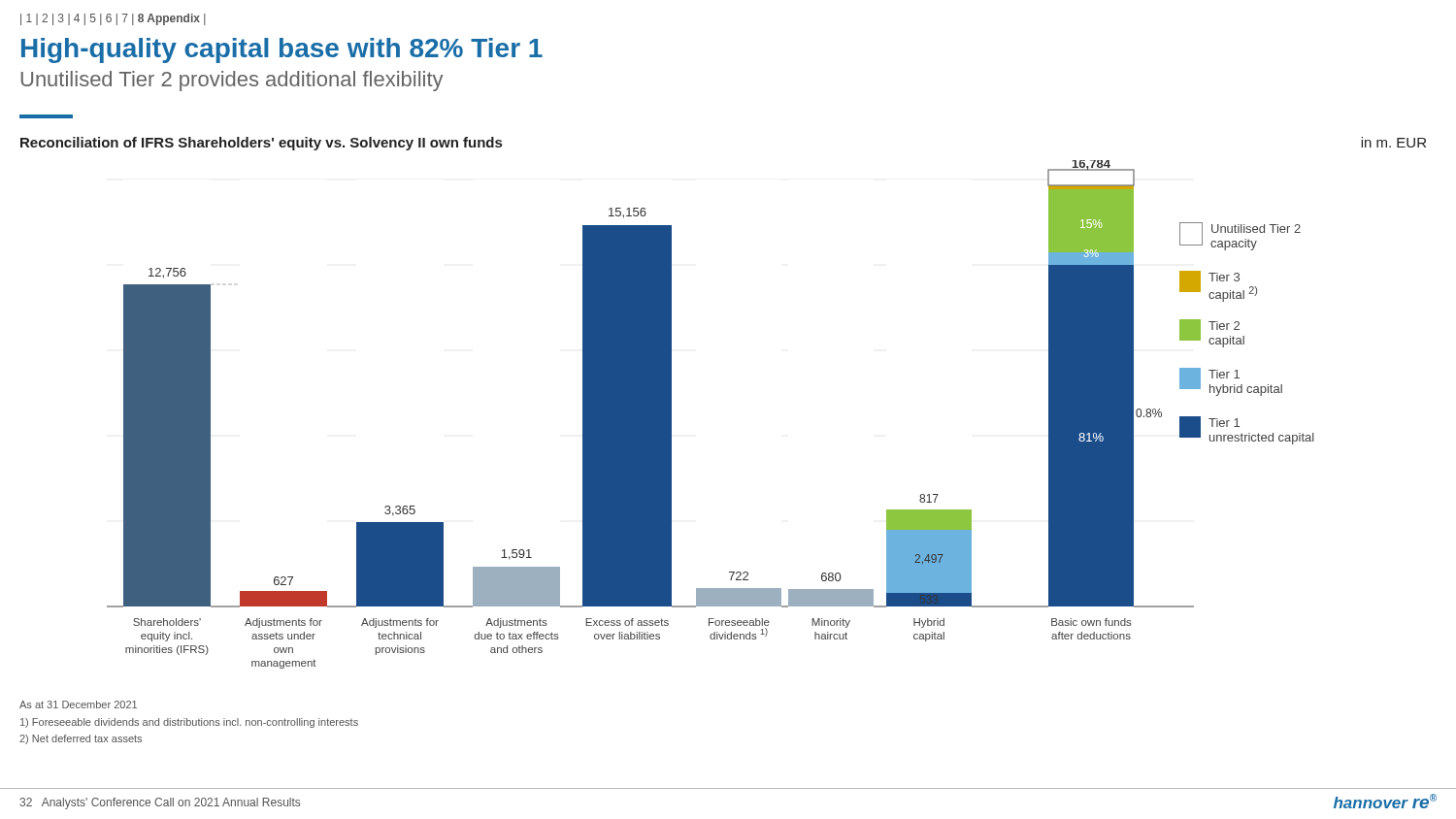Screen dimensions: 819x1456
Task: Click on the passage starting "Tier 2capital"
Action: 1212,333
